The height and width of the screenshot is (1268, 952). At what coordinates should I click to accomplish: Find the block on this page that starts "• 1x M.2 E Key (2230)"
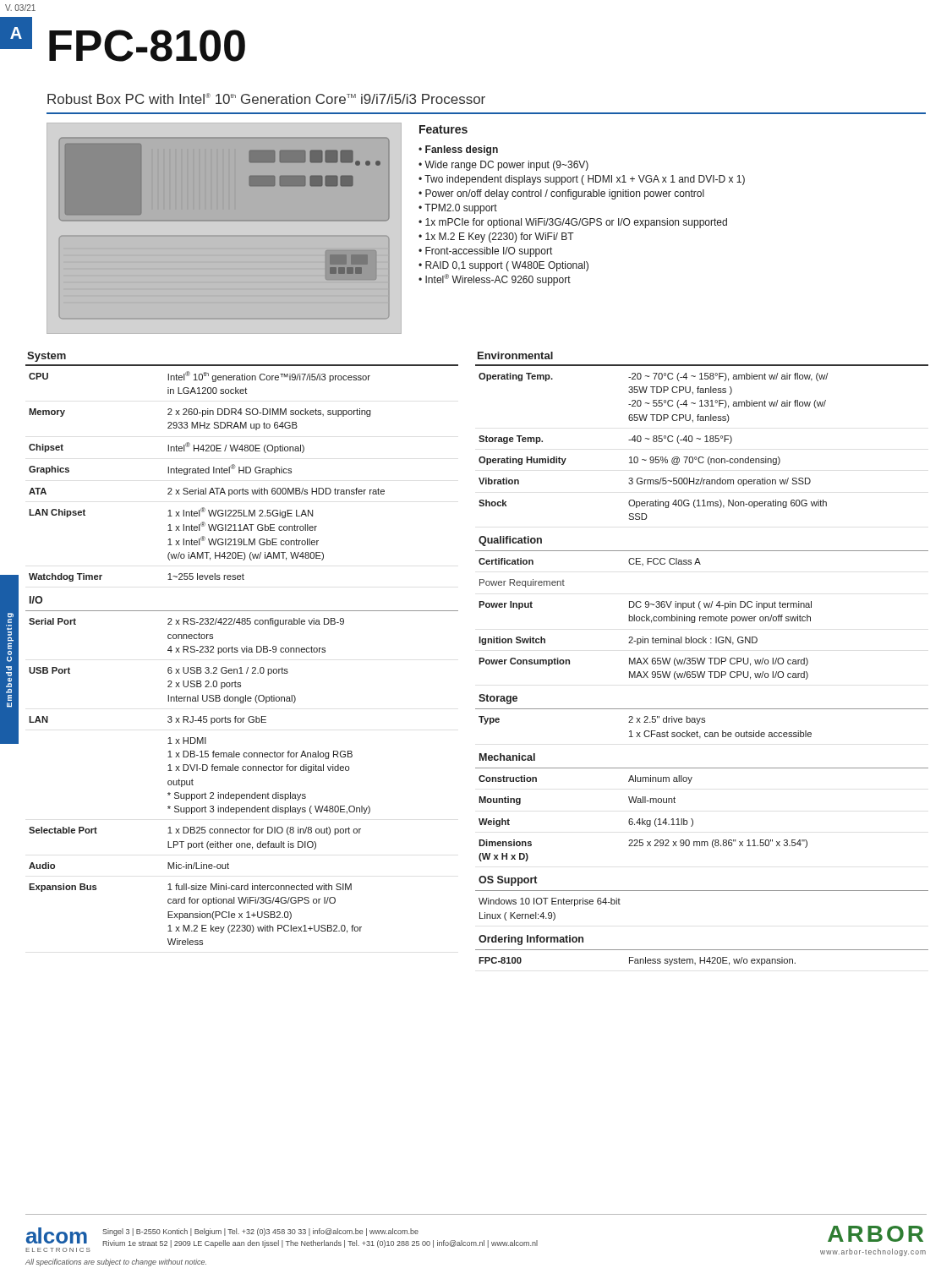(x=496, y=237)
